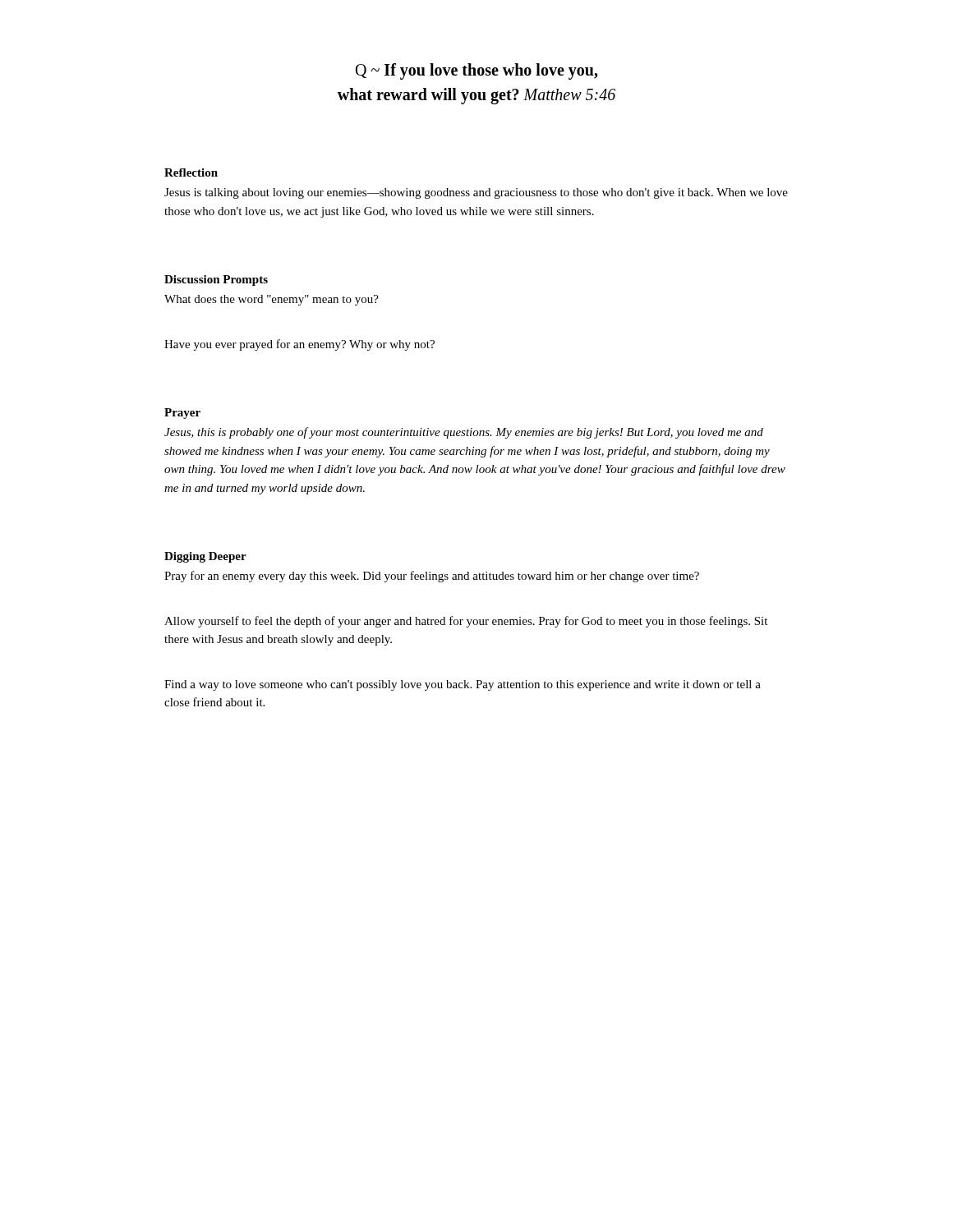The height and width of the screenshot is (1232, 953).
Task: Select the title containing "Q ~ If"
Action: pos(476,82)
